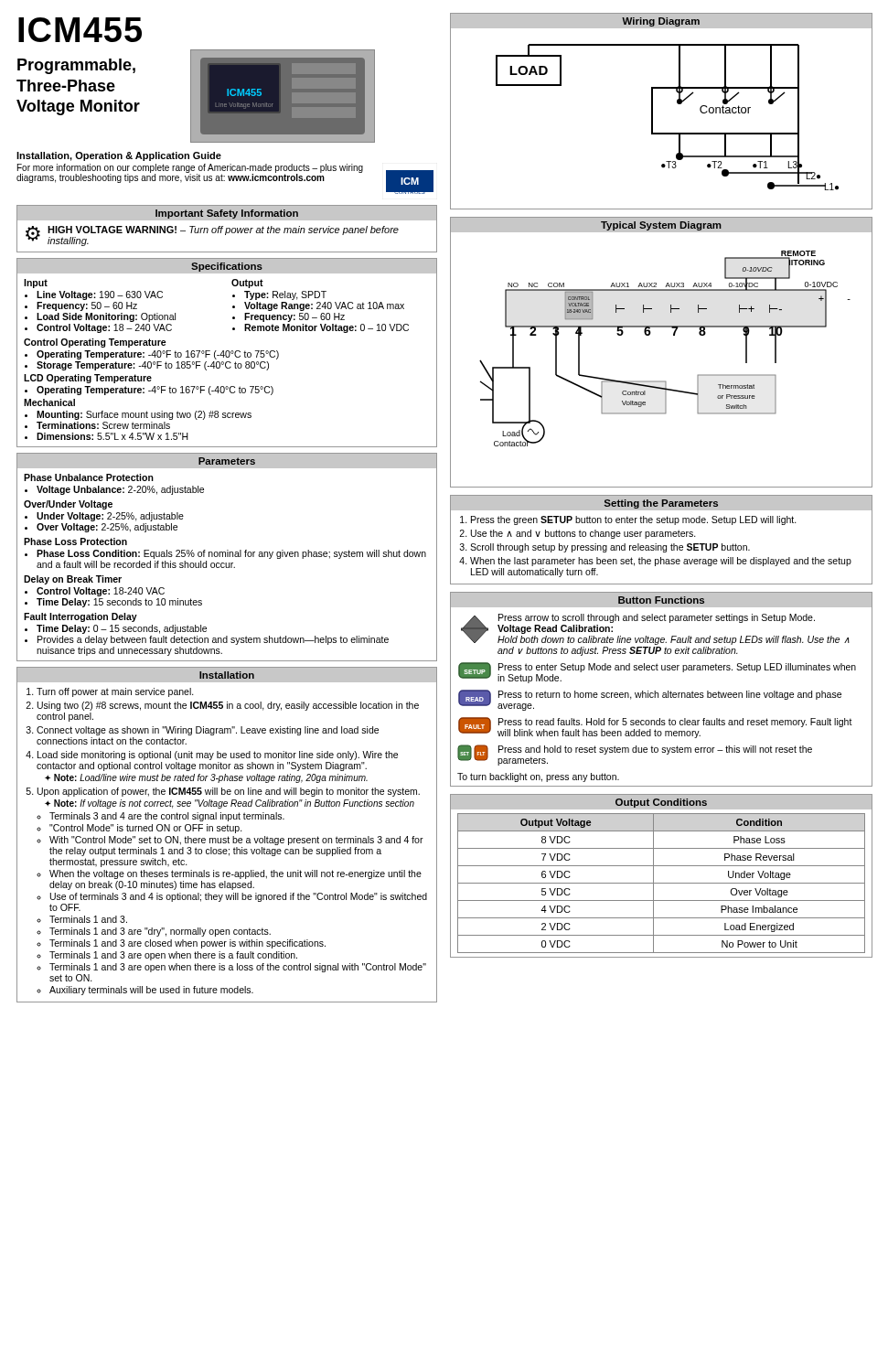888x1372 pixels.
Task: Locate the logo
Action: point(410,181)
